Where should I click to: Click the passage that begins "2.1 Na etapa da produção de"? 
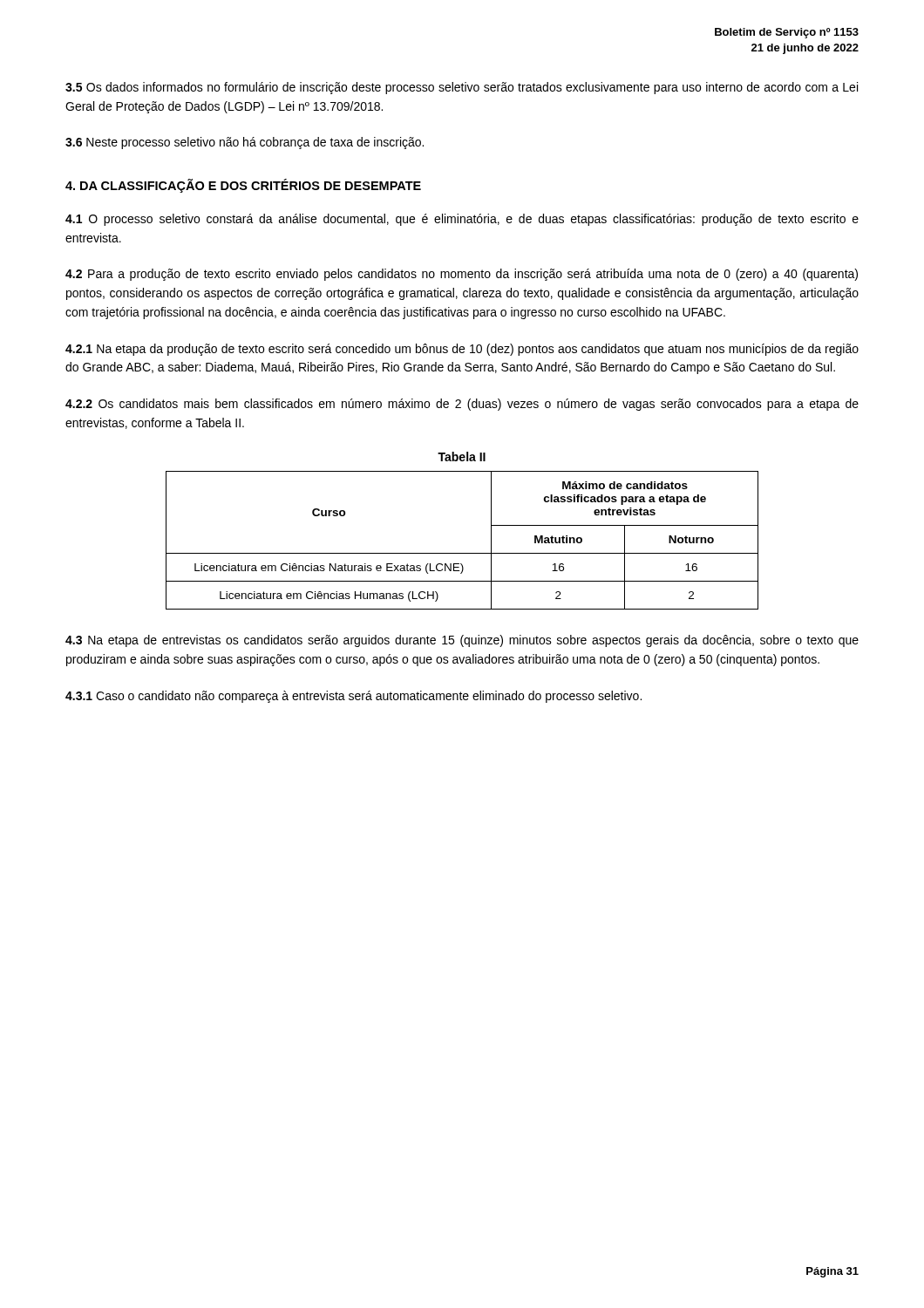tap(462, 358)
